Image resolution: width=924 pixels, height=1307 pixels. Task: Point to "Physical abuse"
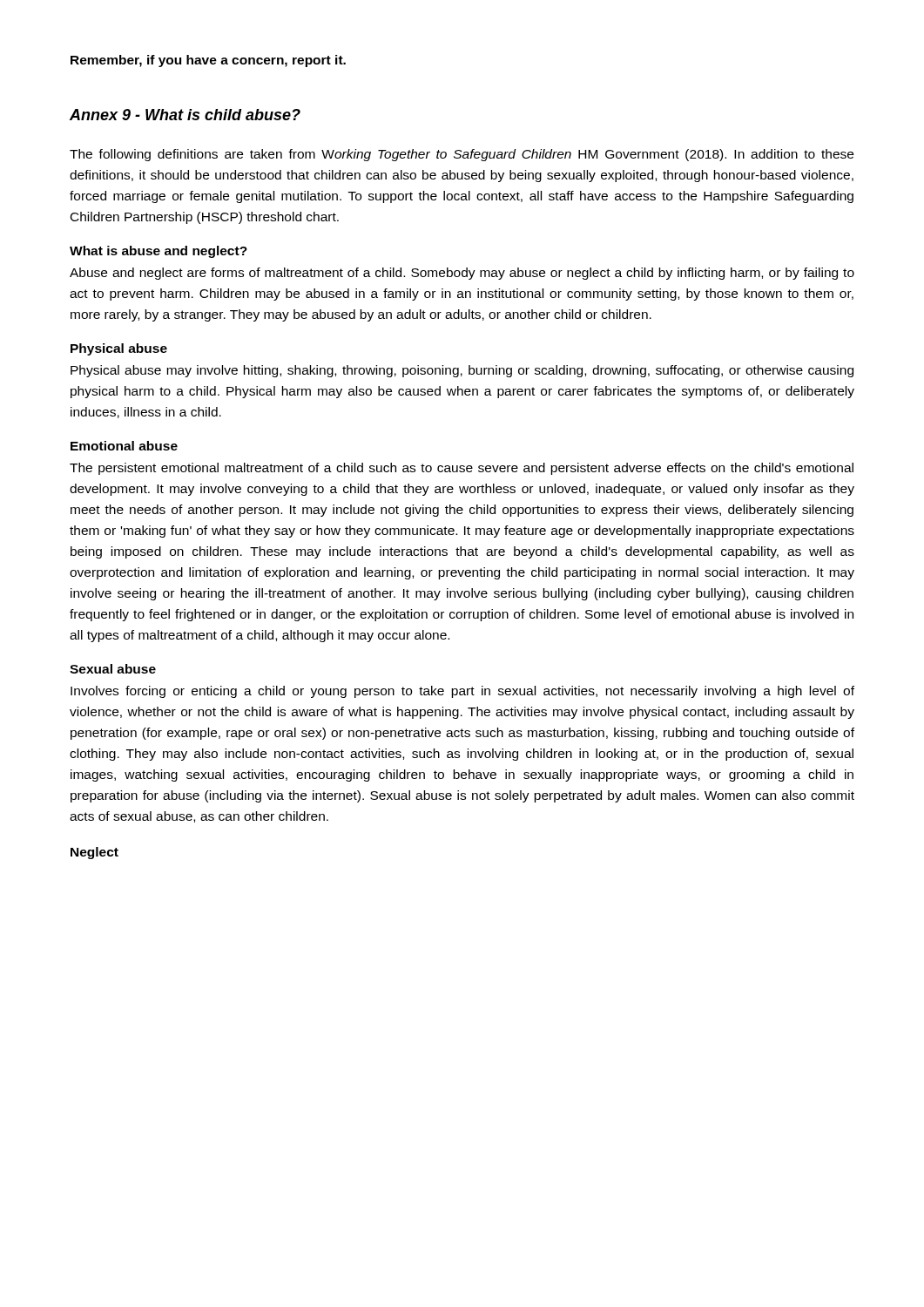point(118,348)
